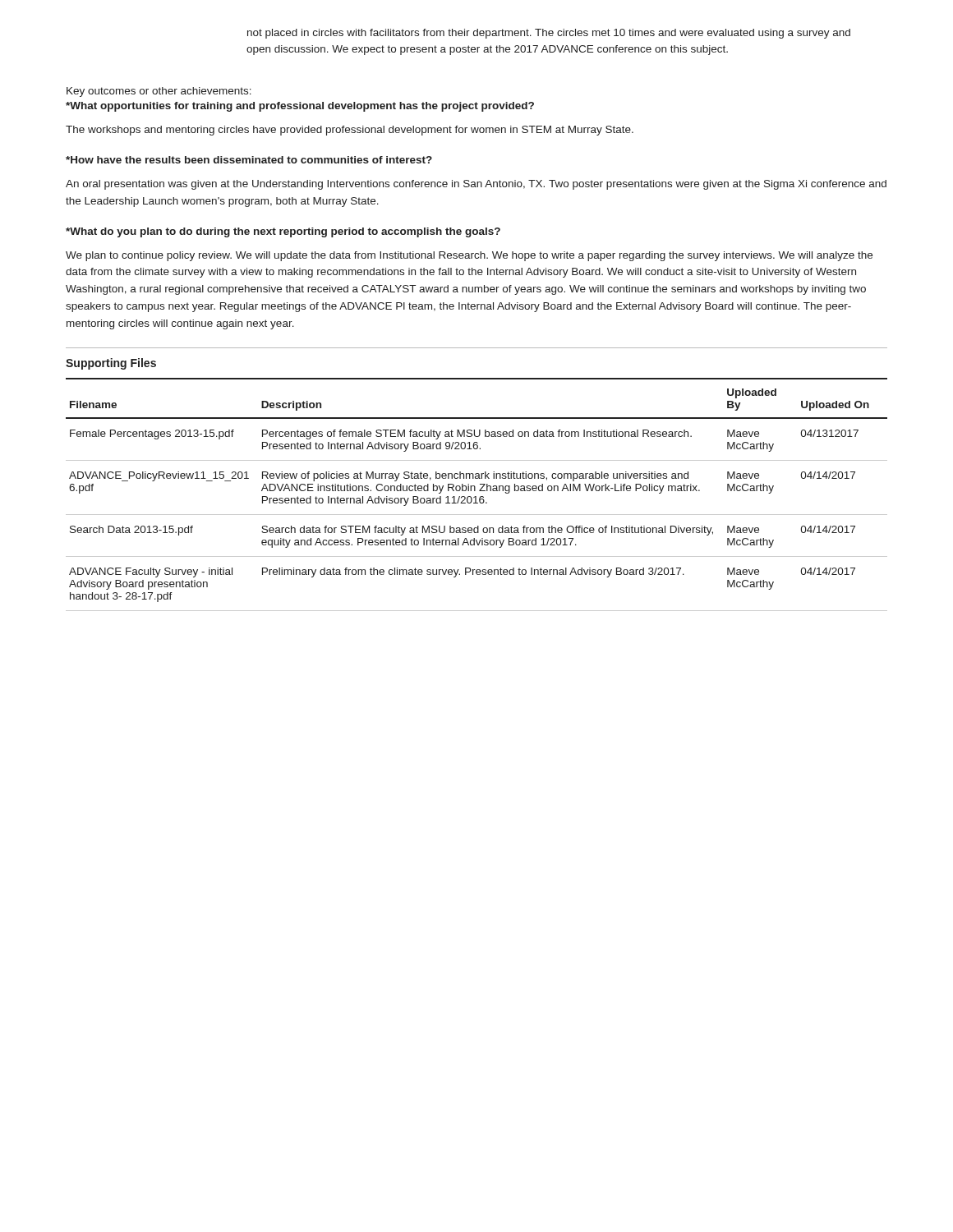953x1232 pixels.
Task: Click on the section header with the text "*What opportunities for training and professional"
Action: (x=300, y=105)
